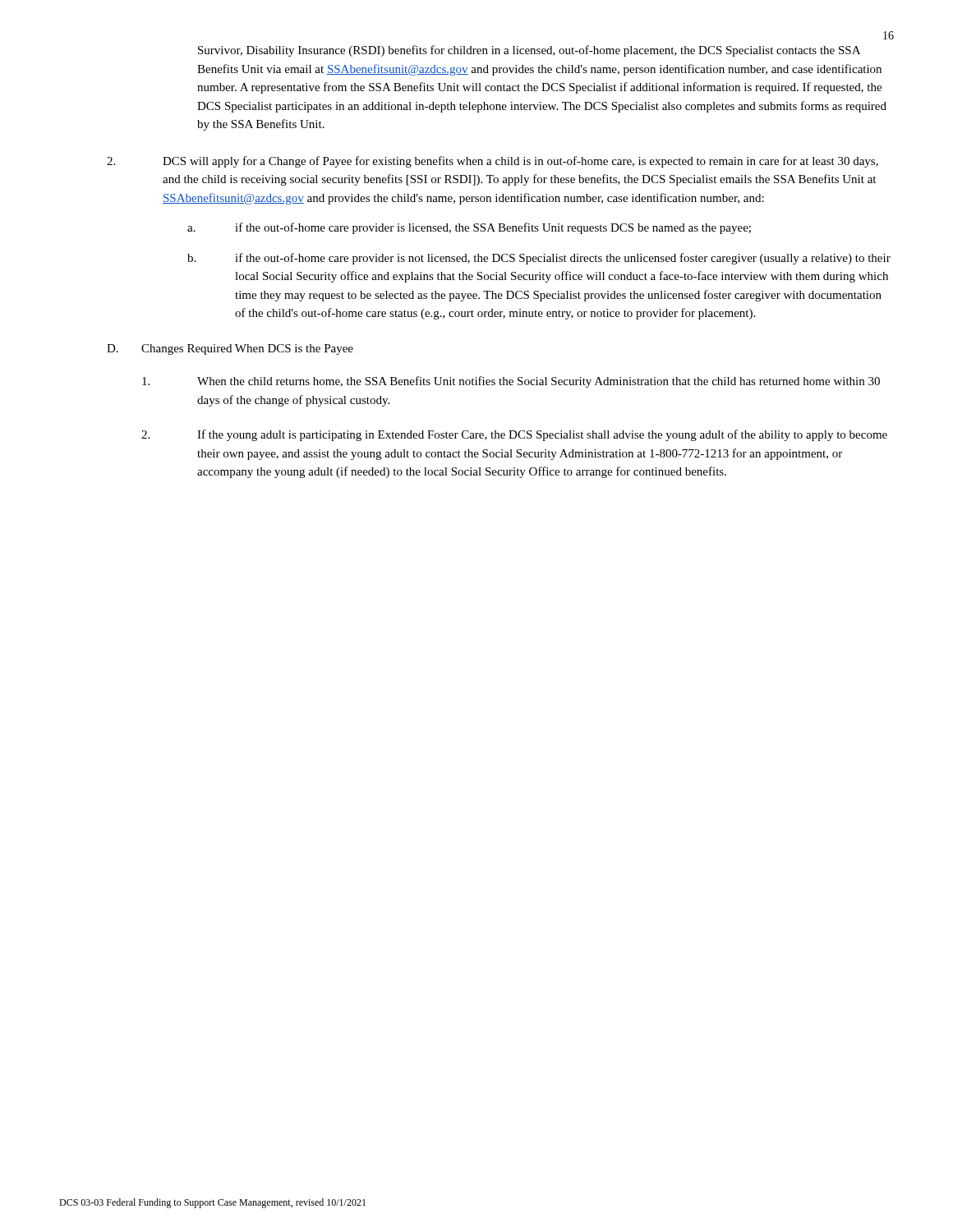Viewport: 953px width, 1232px height.
Task: Point to the passage starting "D. Changes Required When DCS is the"
Action: coord(230,349)
